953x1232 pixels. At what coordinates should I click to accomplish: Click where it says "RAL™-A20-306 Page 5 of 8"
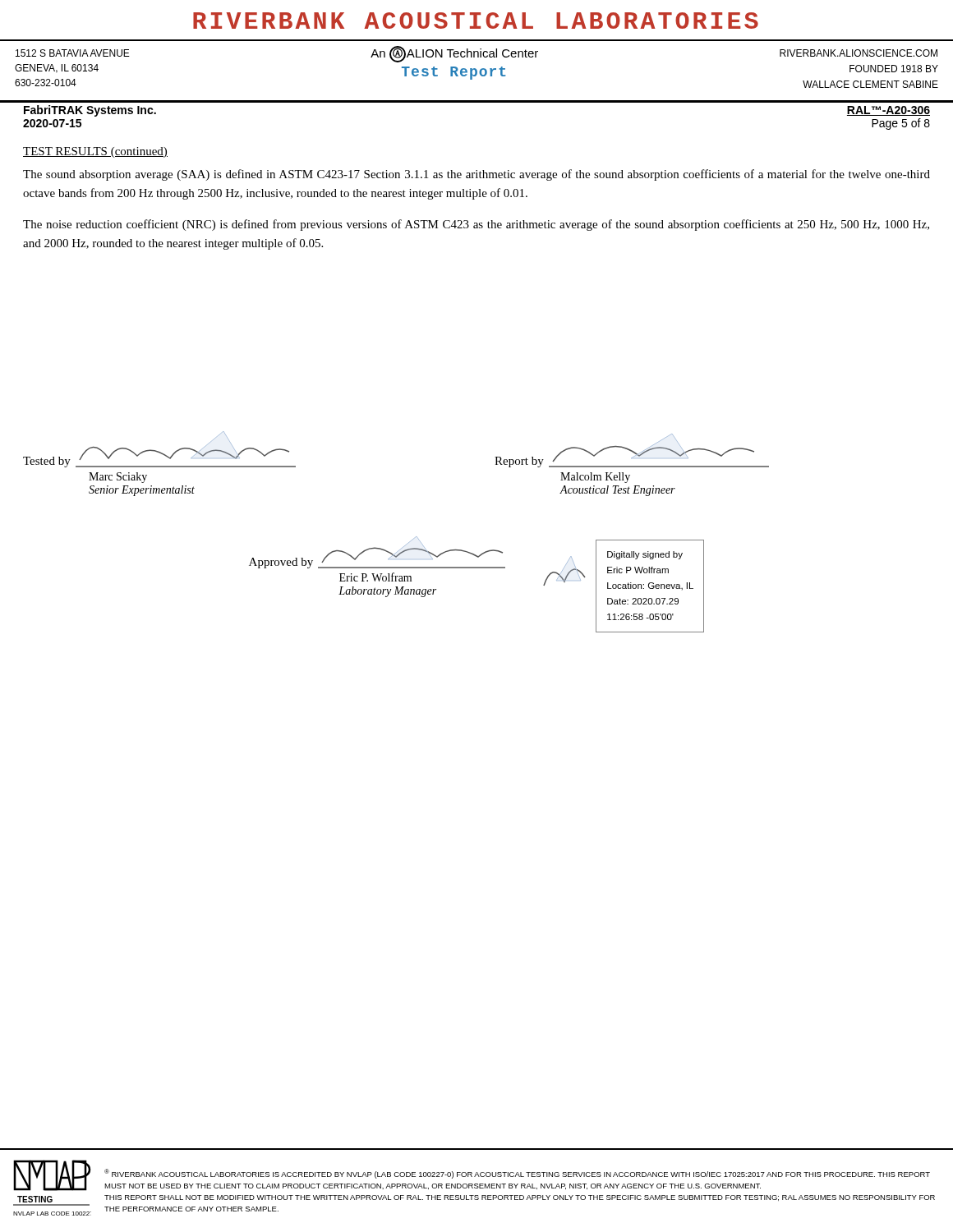tap(888, 117)
